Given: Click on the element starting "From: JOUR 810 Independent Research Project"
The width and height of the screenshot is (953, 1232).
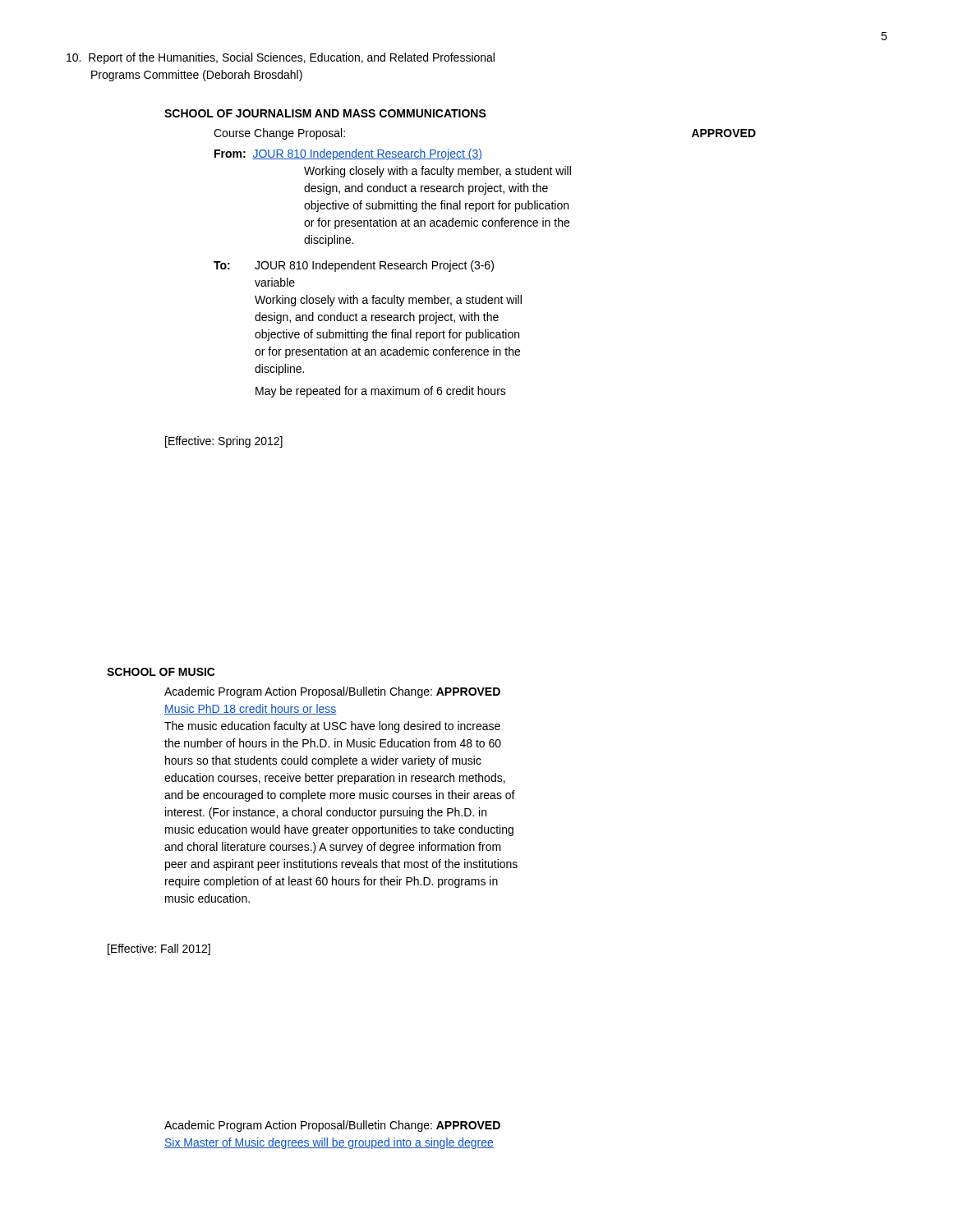Looking at the screenshot, I should [x=534, y=198].
